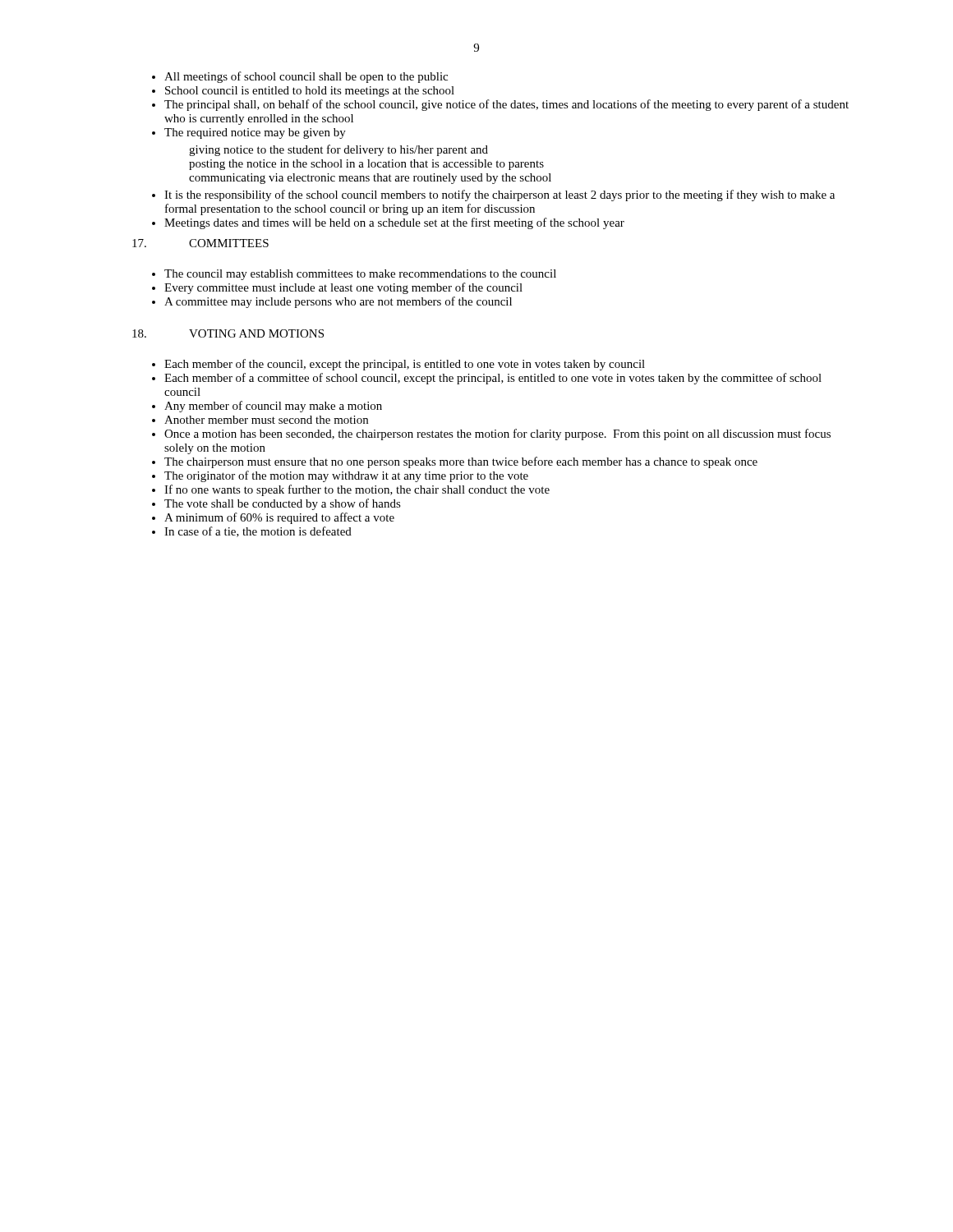Click the passage that begins "The originator of"
The width and height of the screenshot is (953, 1232).
click(x=509, y=476)
